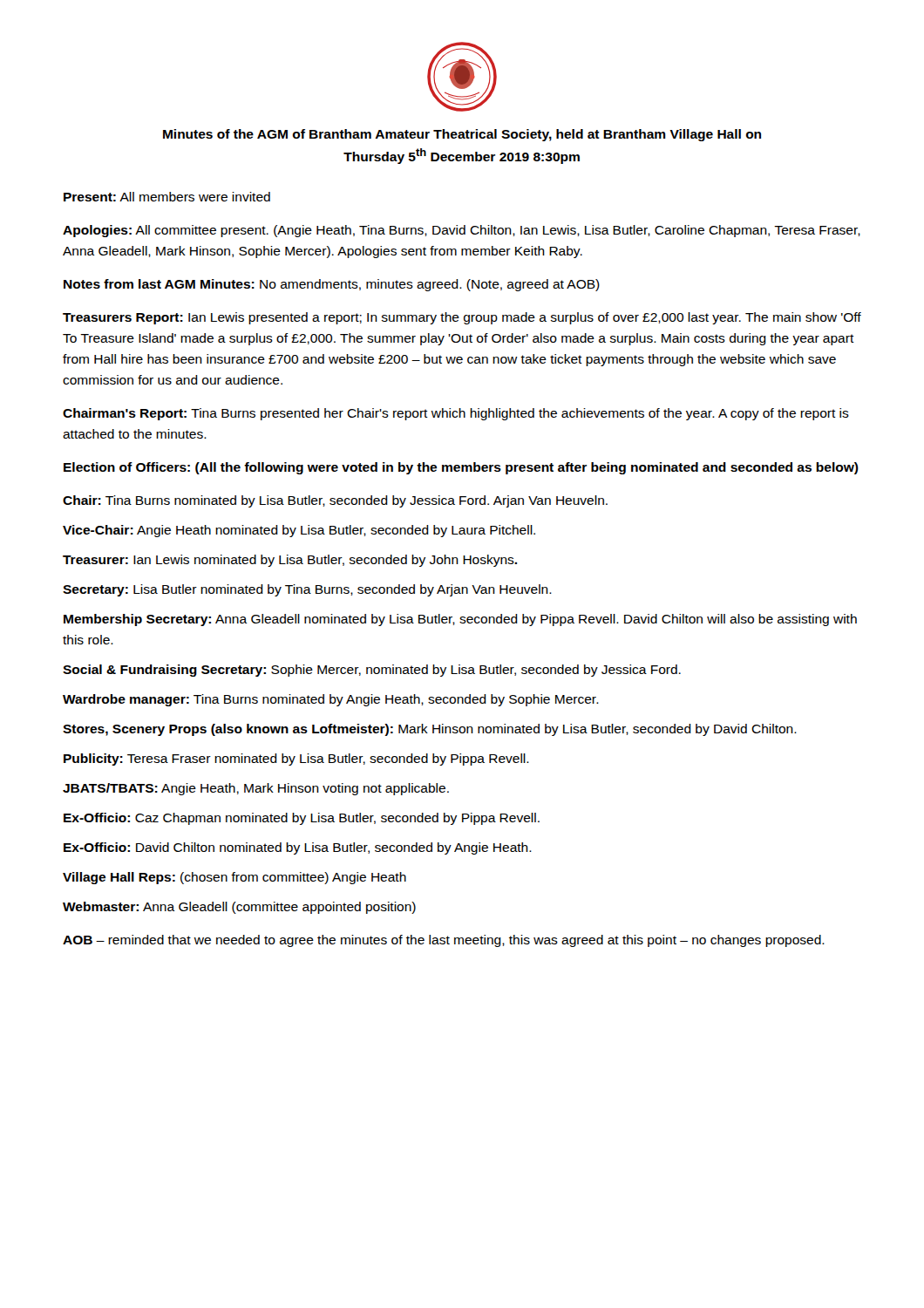The image size is (924, 1308).
Task: Navigate to the block starting "Notes from last"
Action: pyautogui.click(x=331, y=284)
